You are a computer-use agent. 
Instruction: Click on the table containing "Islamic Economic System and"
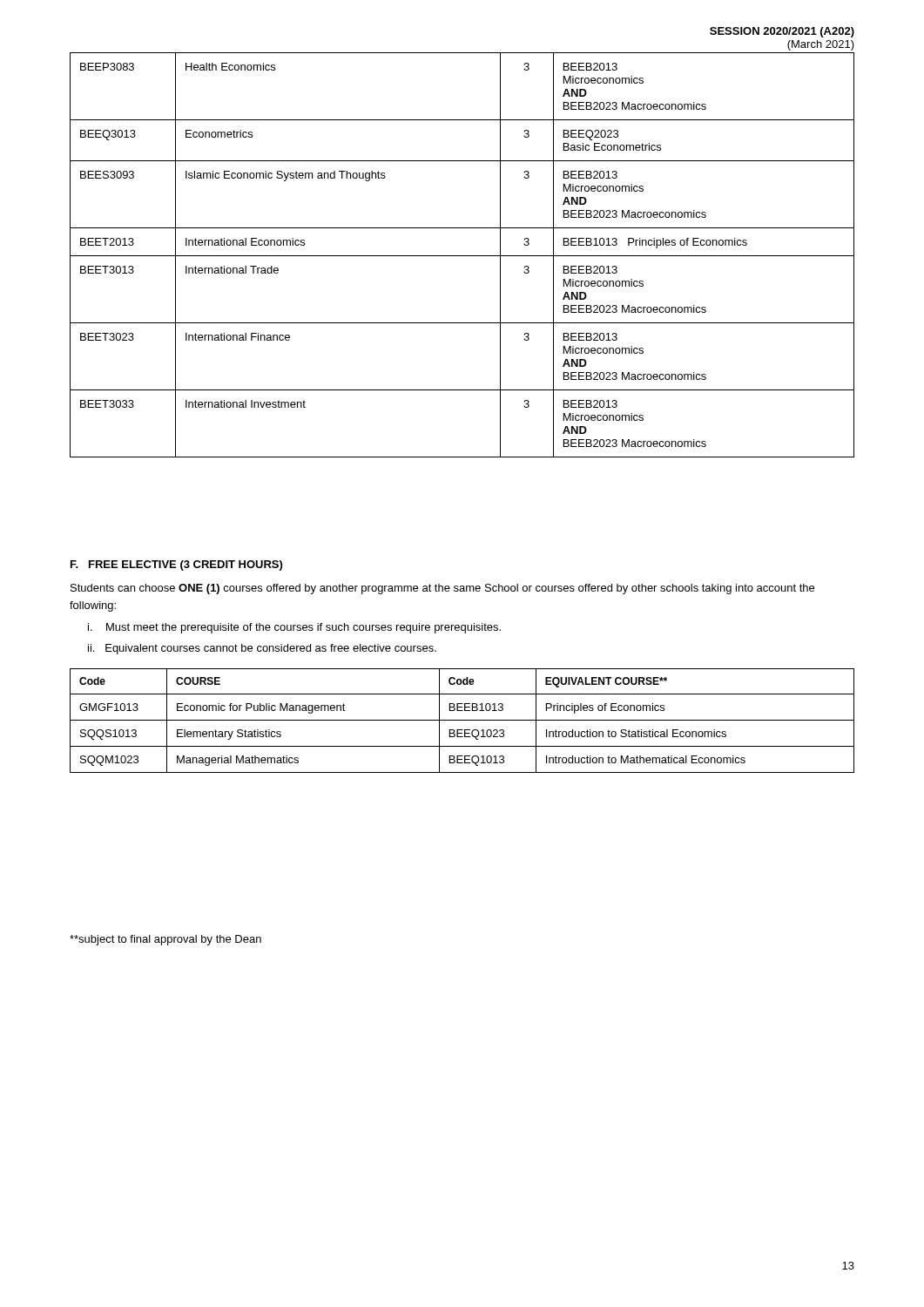pos(462,255)
